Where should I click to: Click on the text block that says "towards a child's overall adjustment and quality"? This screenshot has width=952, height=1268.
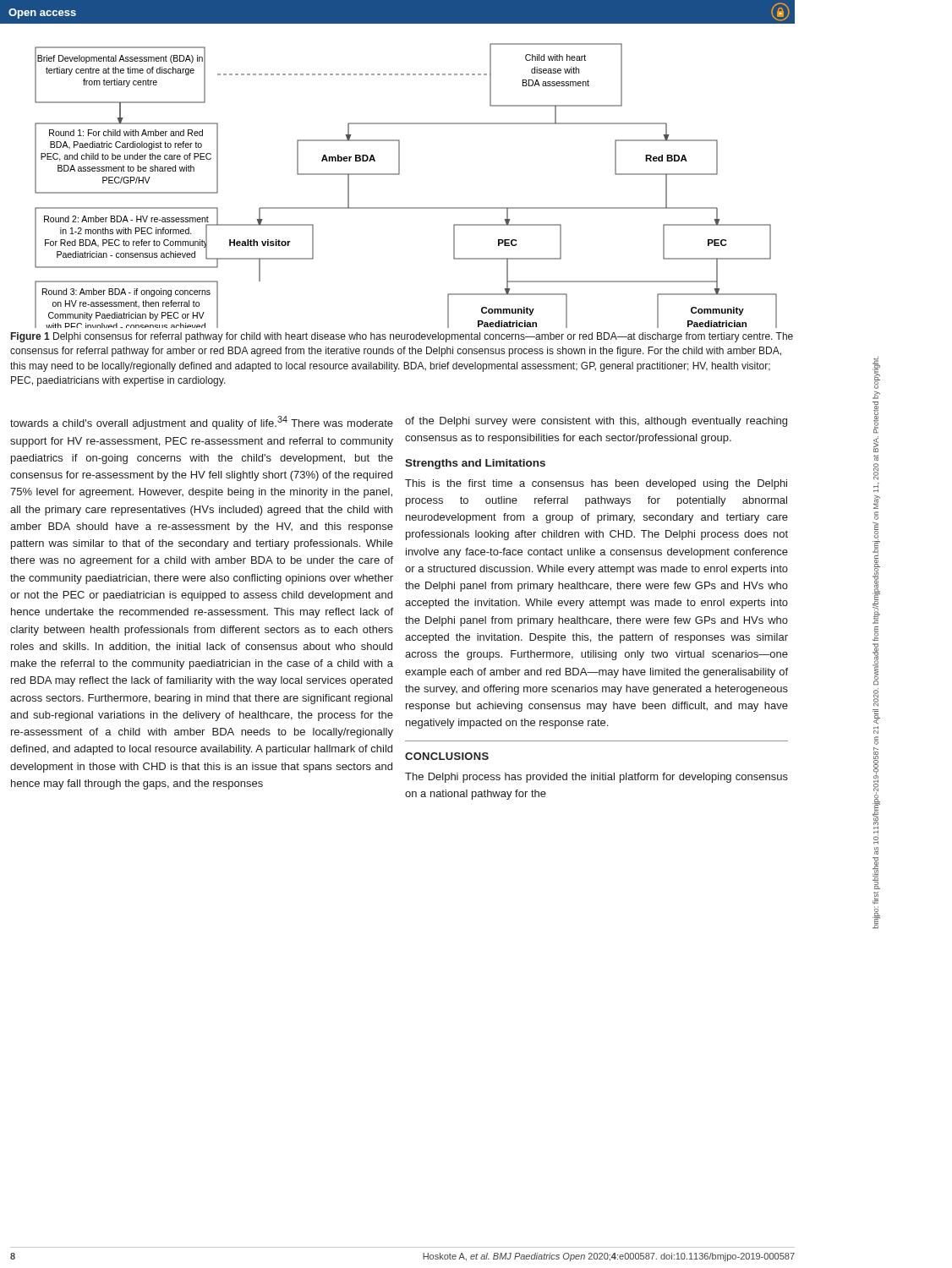(202, 602)
